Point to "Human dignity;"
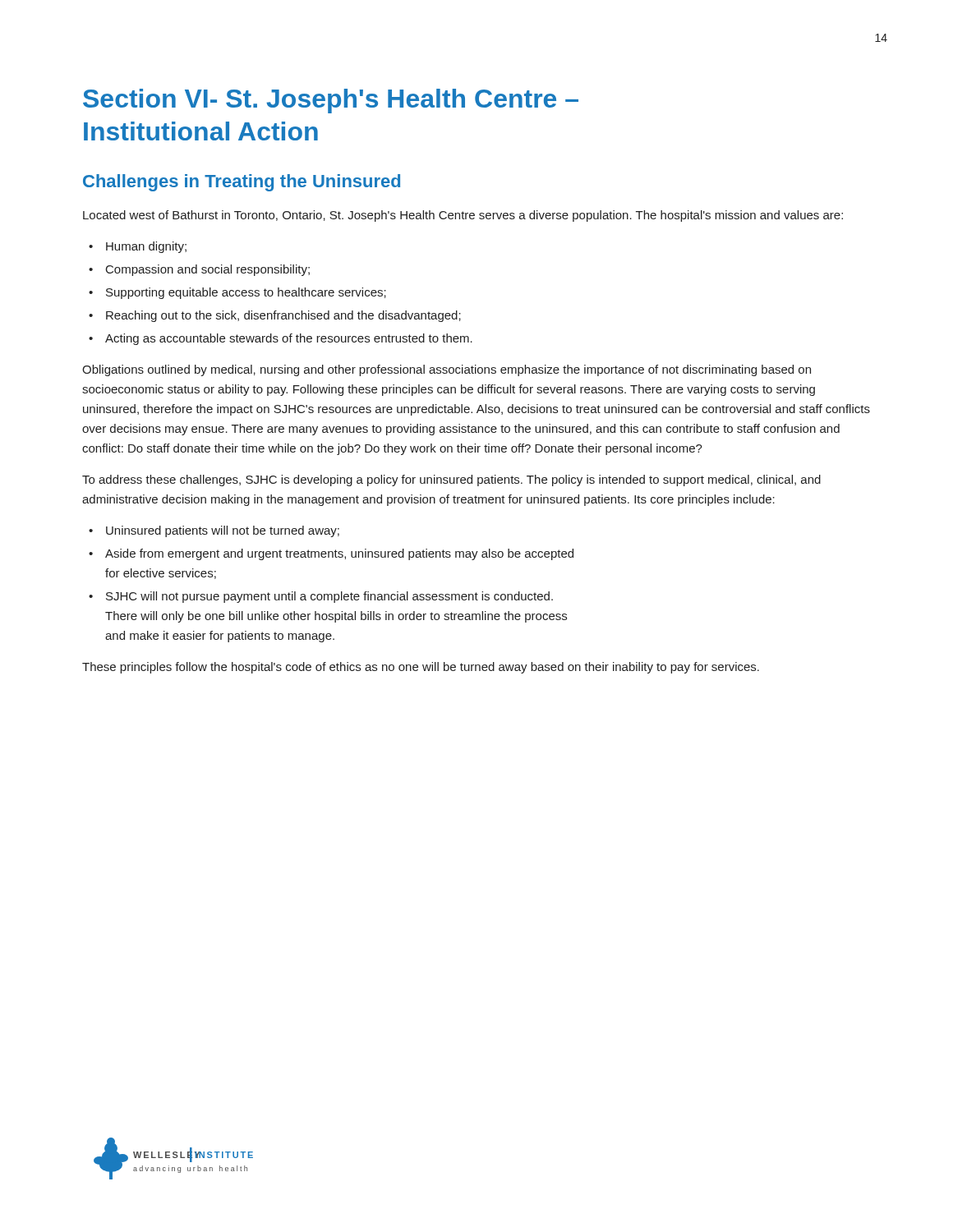This screenshot has width=953, height=1232. pos(146,246)
